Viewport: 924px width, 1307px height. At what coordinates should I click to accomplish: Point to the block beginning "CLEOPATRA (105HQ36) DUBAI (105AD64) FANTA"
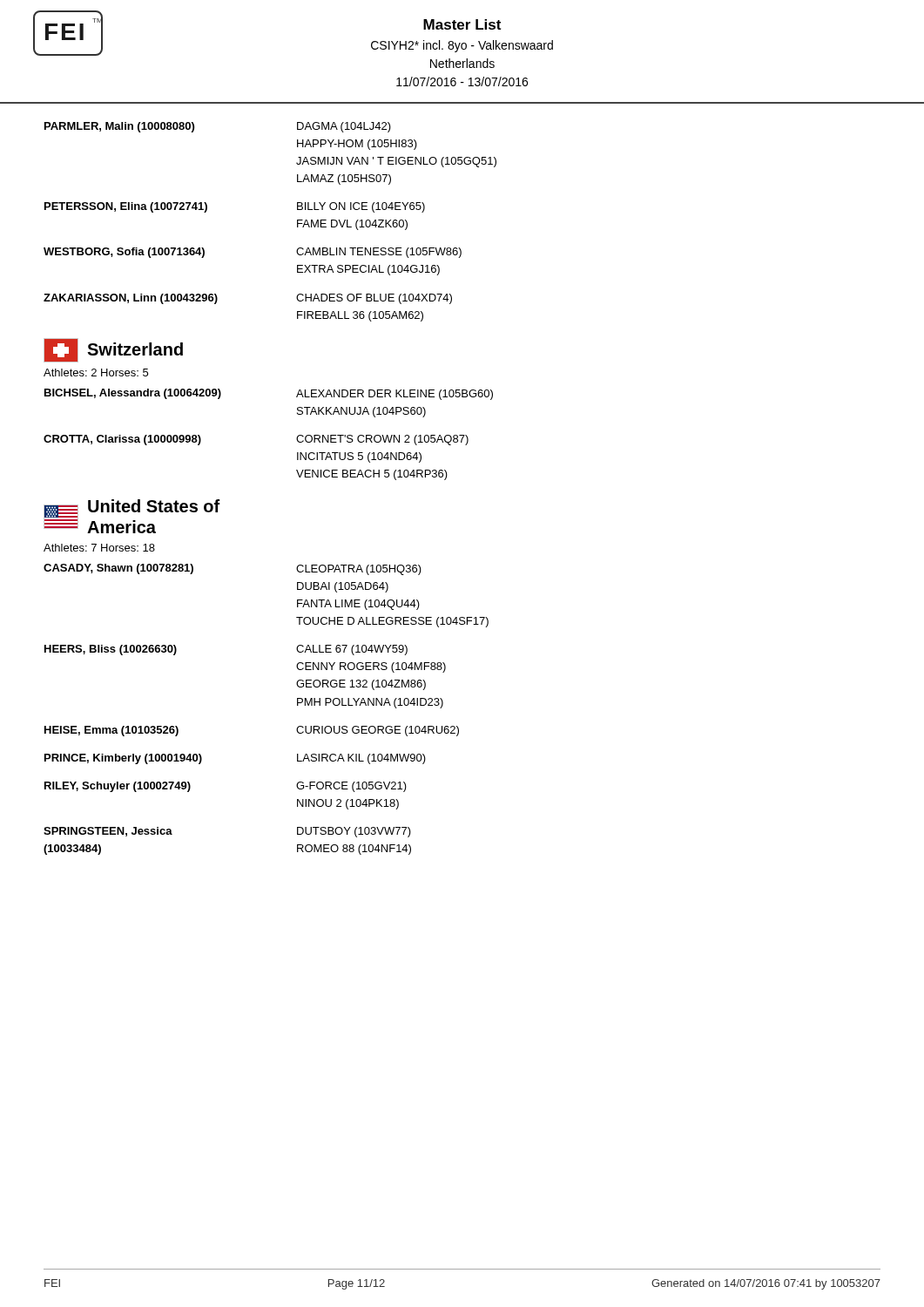(393, 594)
